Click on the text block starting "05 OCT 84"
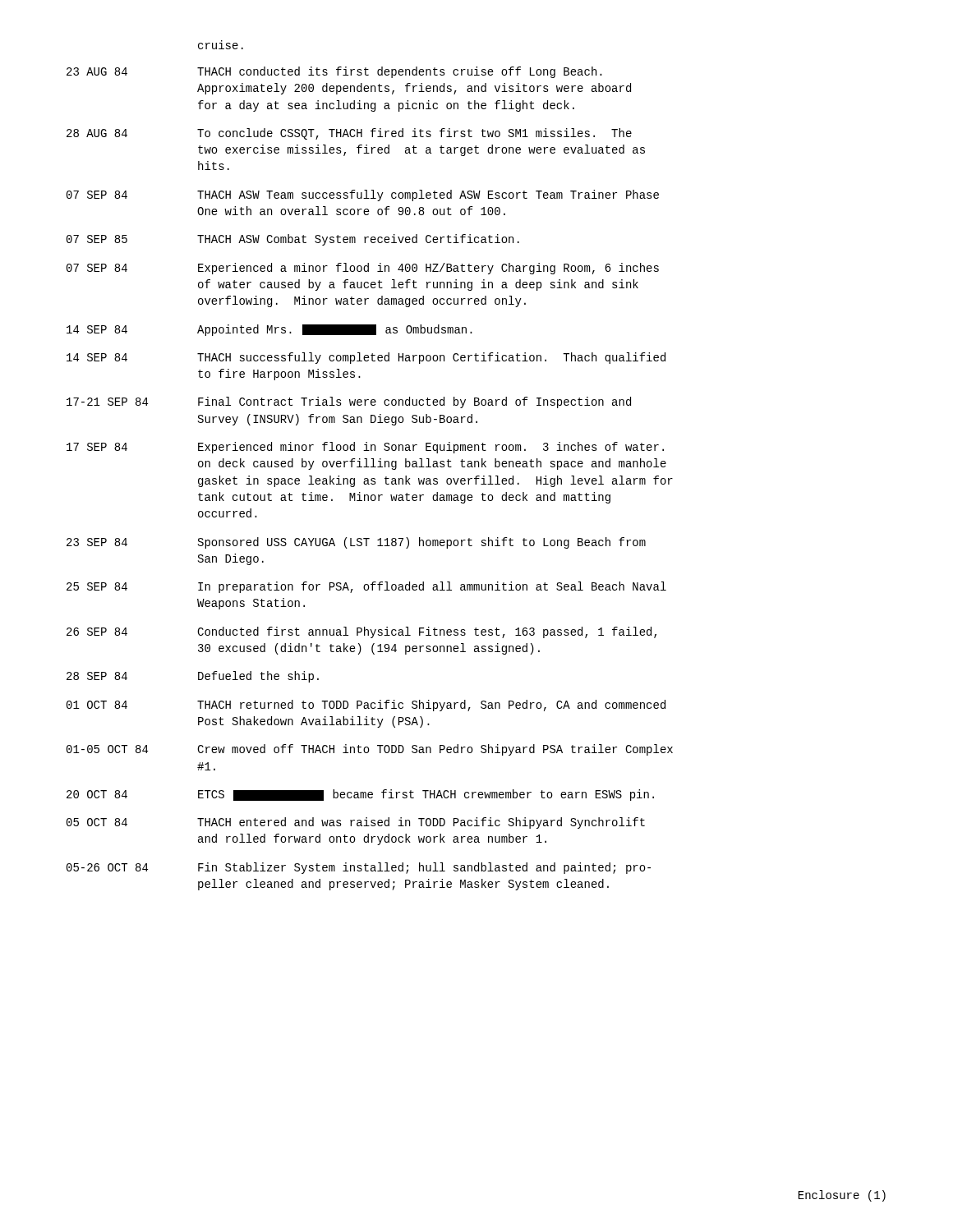 coord(485,832)
